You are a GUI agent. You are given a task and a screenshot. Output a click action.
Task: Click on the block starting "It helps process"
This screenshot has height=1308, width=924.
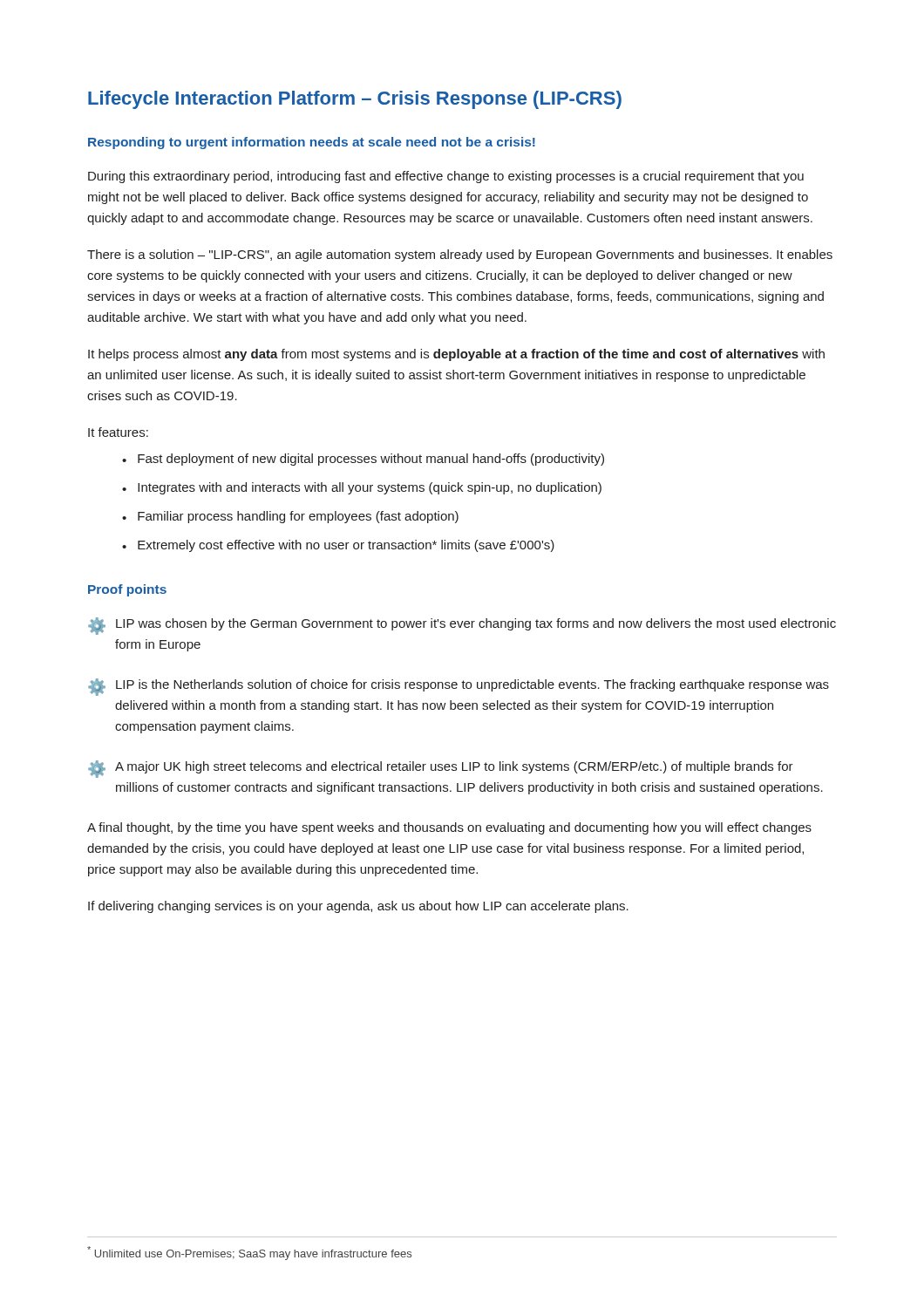(456, 375)
